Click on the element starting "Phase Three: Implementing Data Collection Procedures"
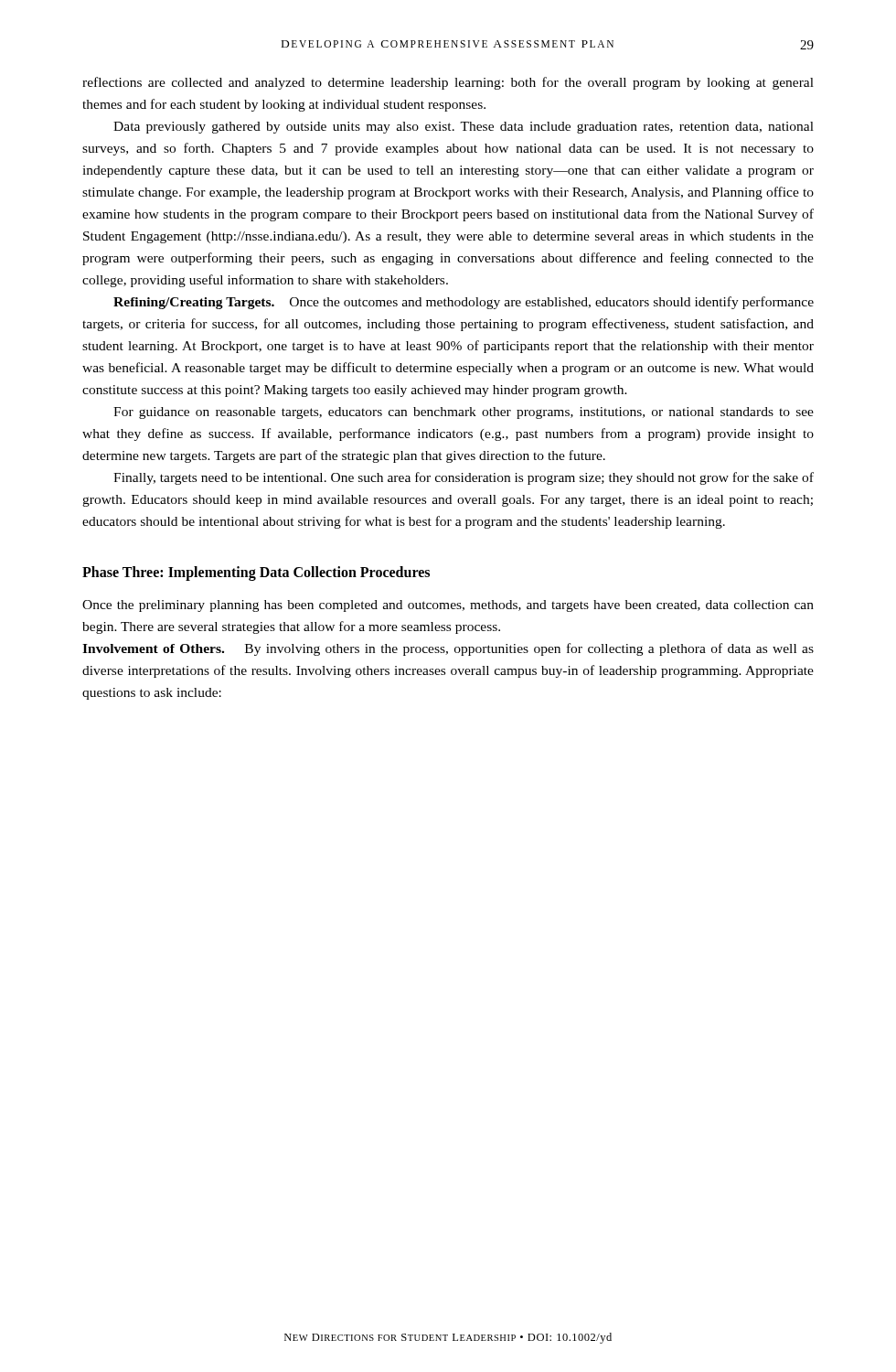896x1372 pixels. (x=256, y=573)
